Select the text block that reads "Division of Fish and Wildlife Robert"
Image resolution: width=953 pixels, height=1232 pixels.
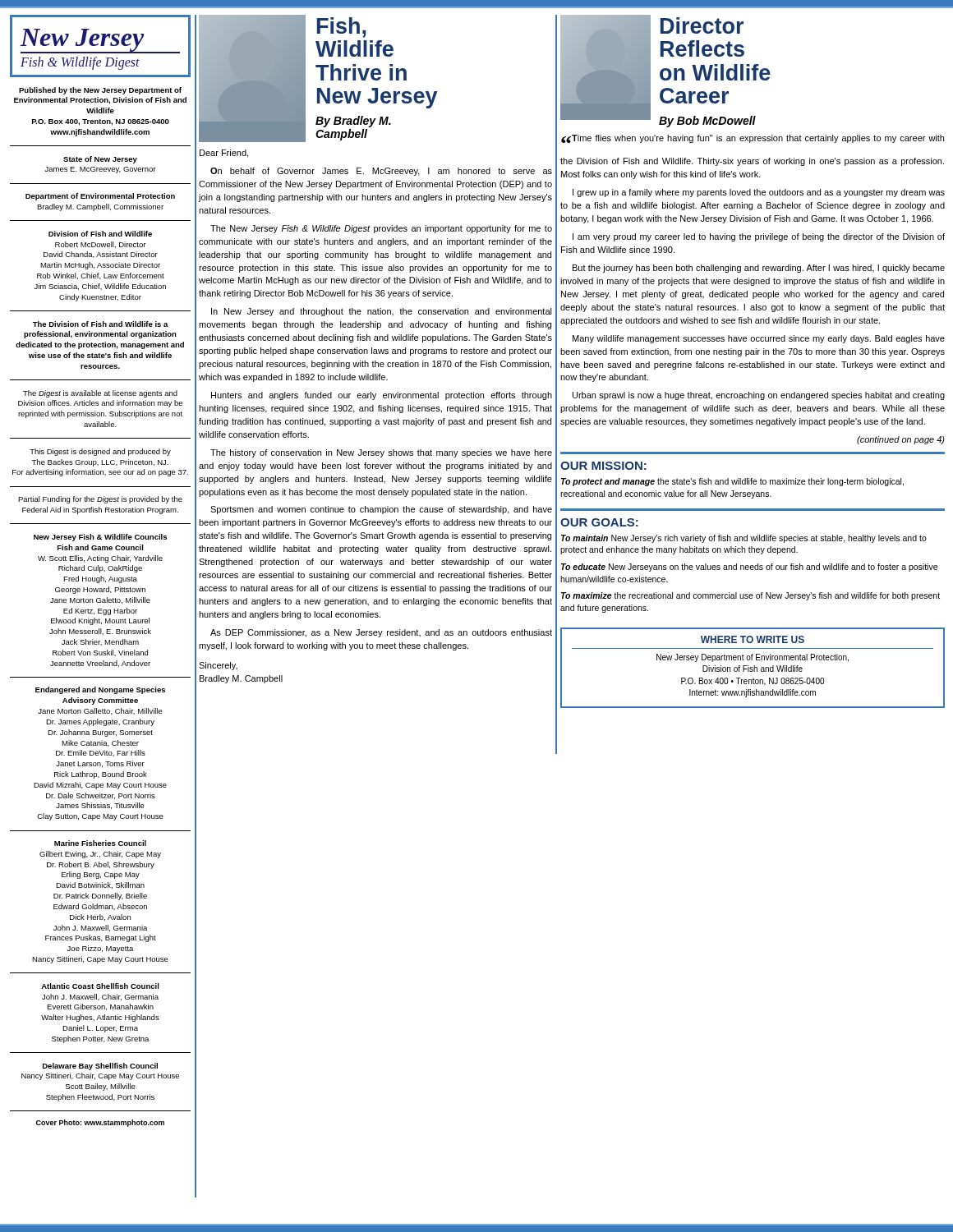click(100, 266)
